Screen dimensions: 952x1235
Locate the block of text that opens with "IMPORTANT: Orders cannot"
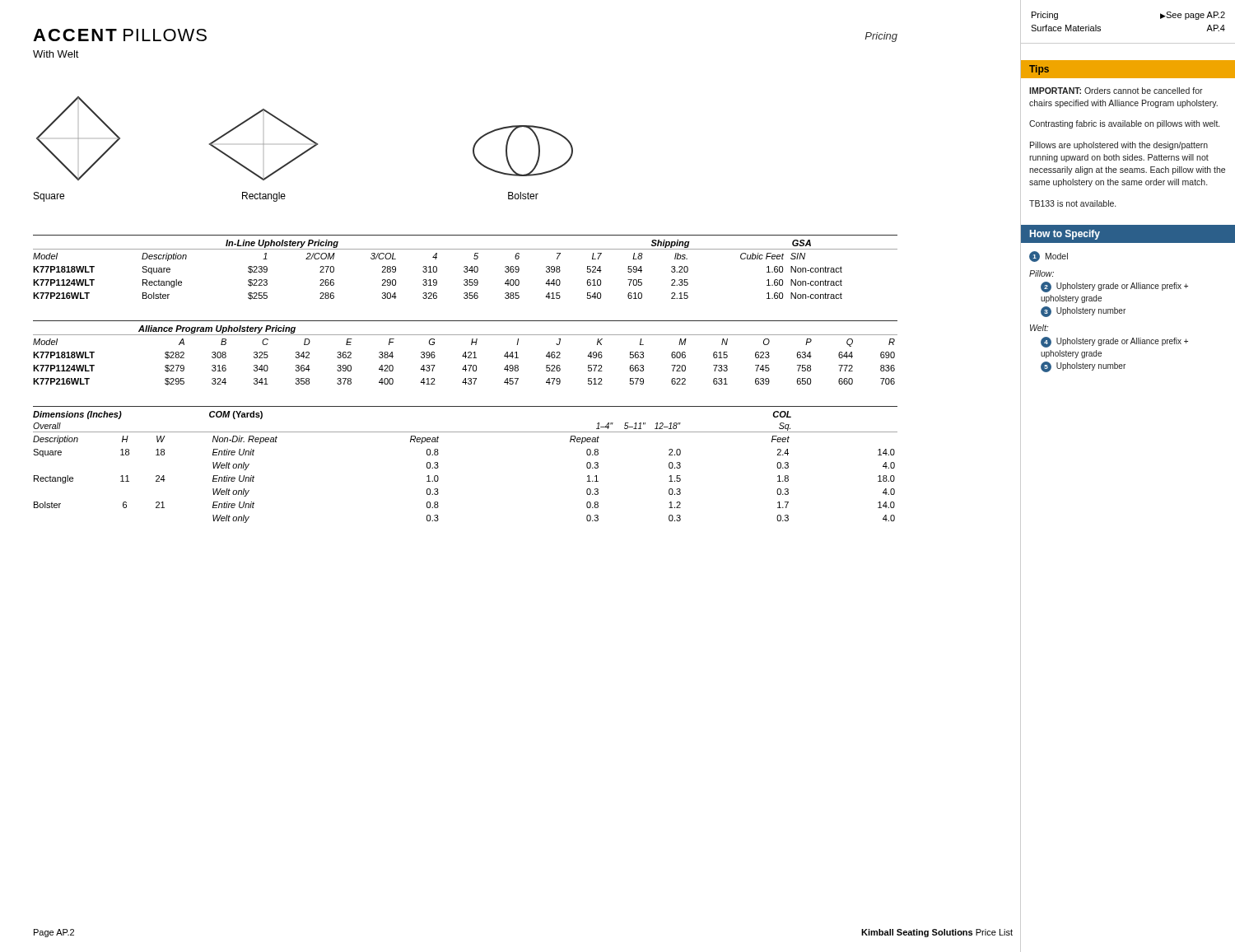(x=1128, y=147)
